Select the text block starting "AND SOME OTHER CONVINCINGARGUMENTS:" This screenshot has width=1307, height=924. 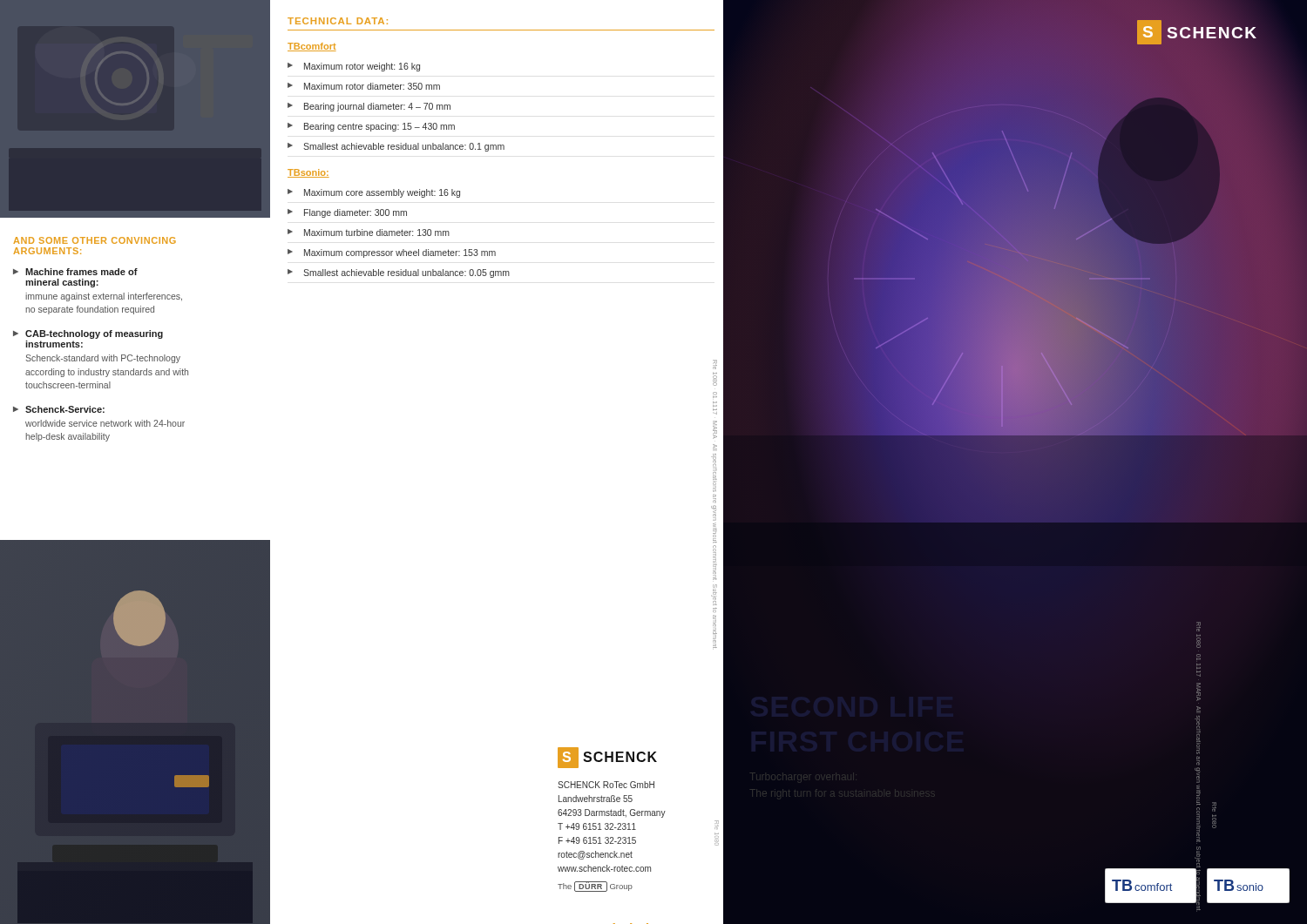[x=95, y=246]
